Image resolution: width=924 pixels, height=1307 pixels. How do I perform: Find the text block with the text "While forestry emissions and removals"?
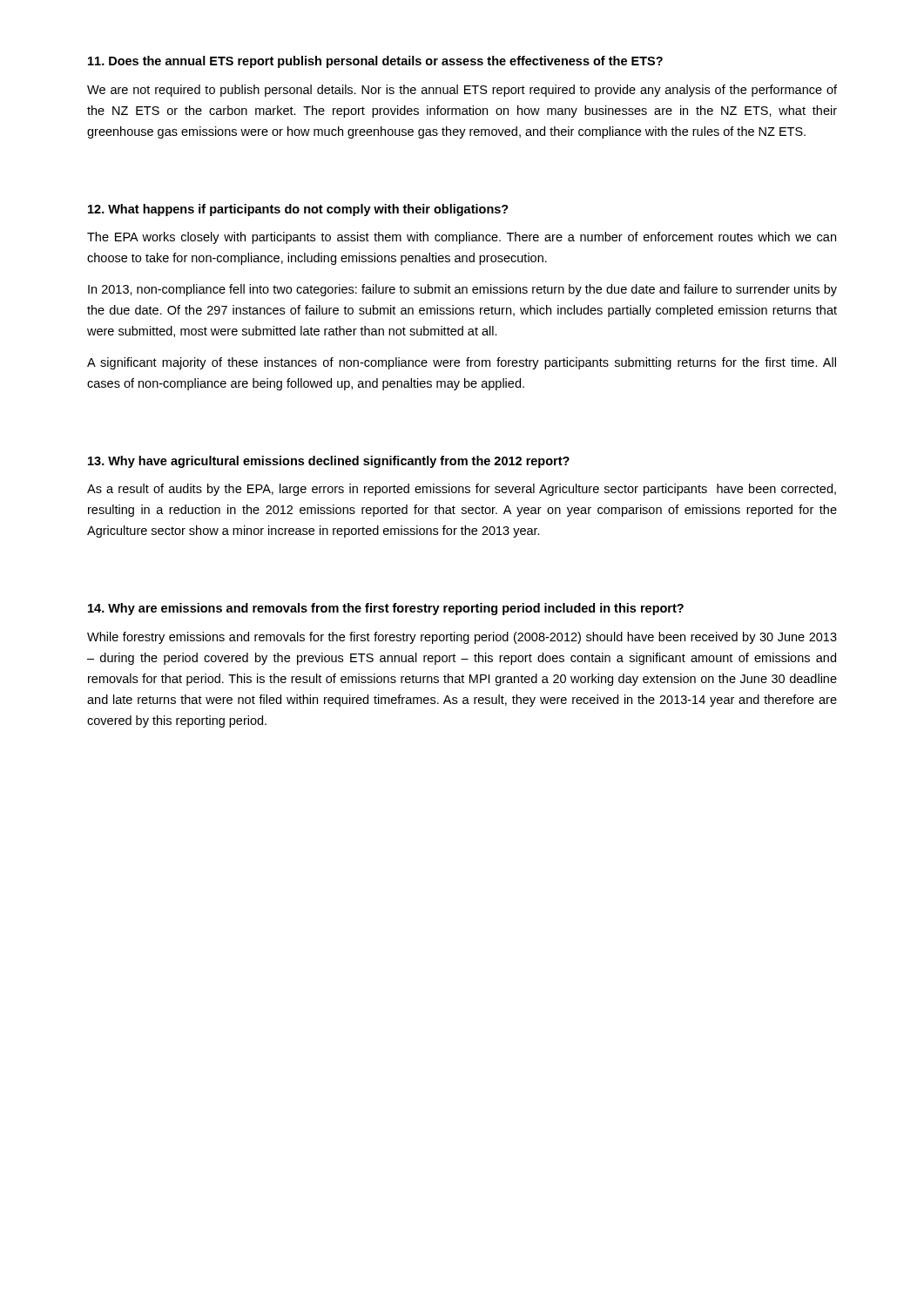(x=462, y=679)
